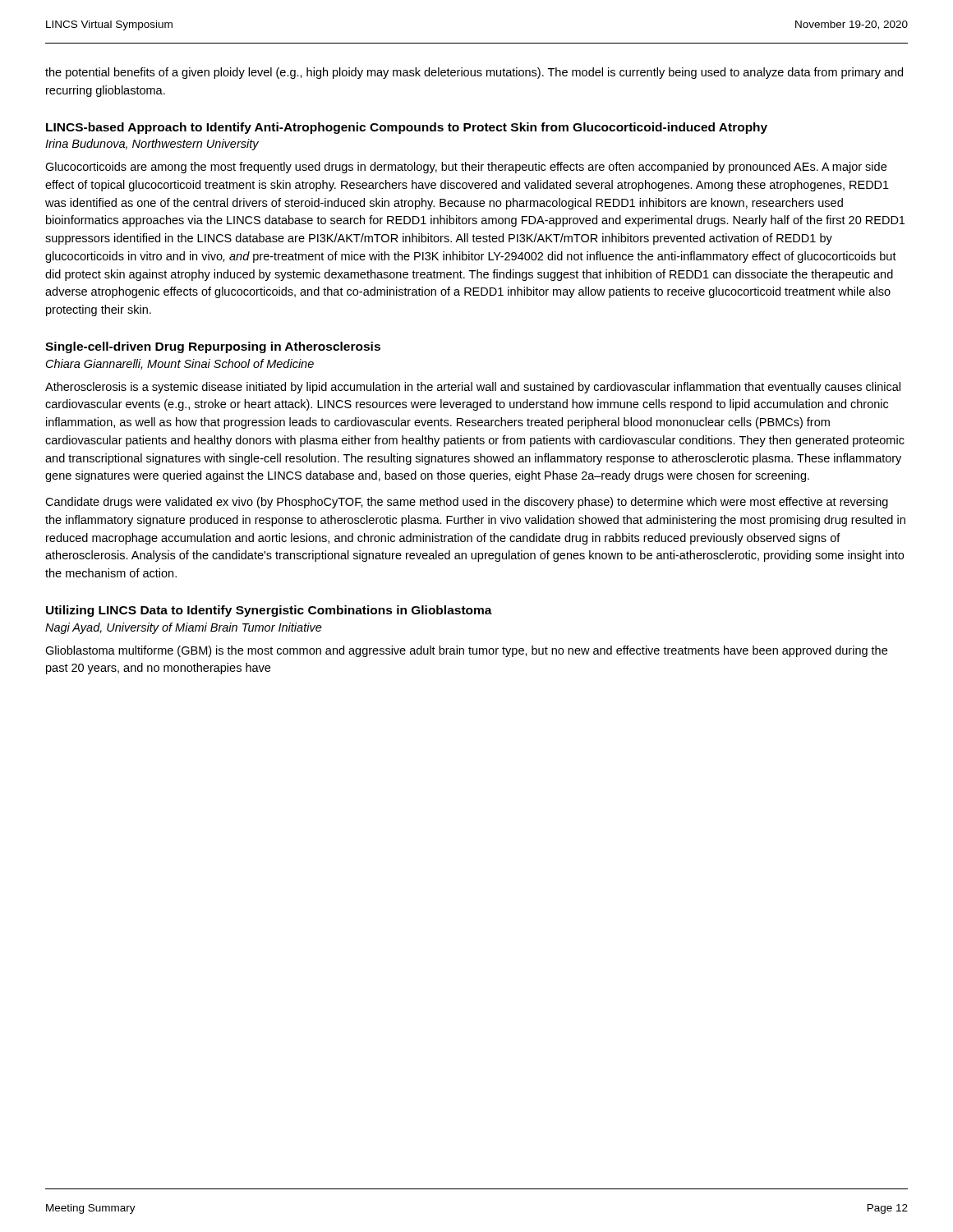The width and height of the screenshot is (953, 1232).
Task: Navigate to the text starting "Atherosclerosis is a systemic disease initiated by lipid"
Action: [x=475, y=431]
